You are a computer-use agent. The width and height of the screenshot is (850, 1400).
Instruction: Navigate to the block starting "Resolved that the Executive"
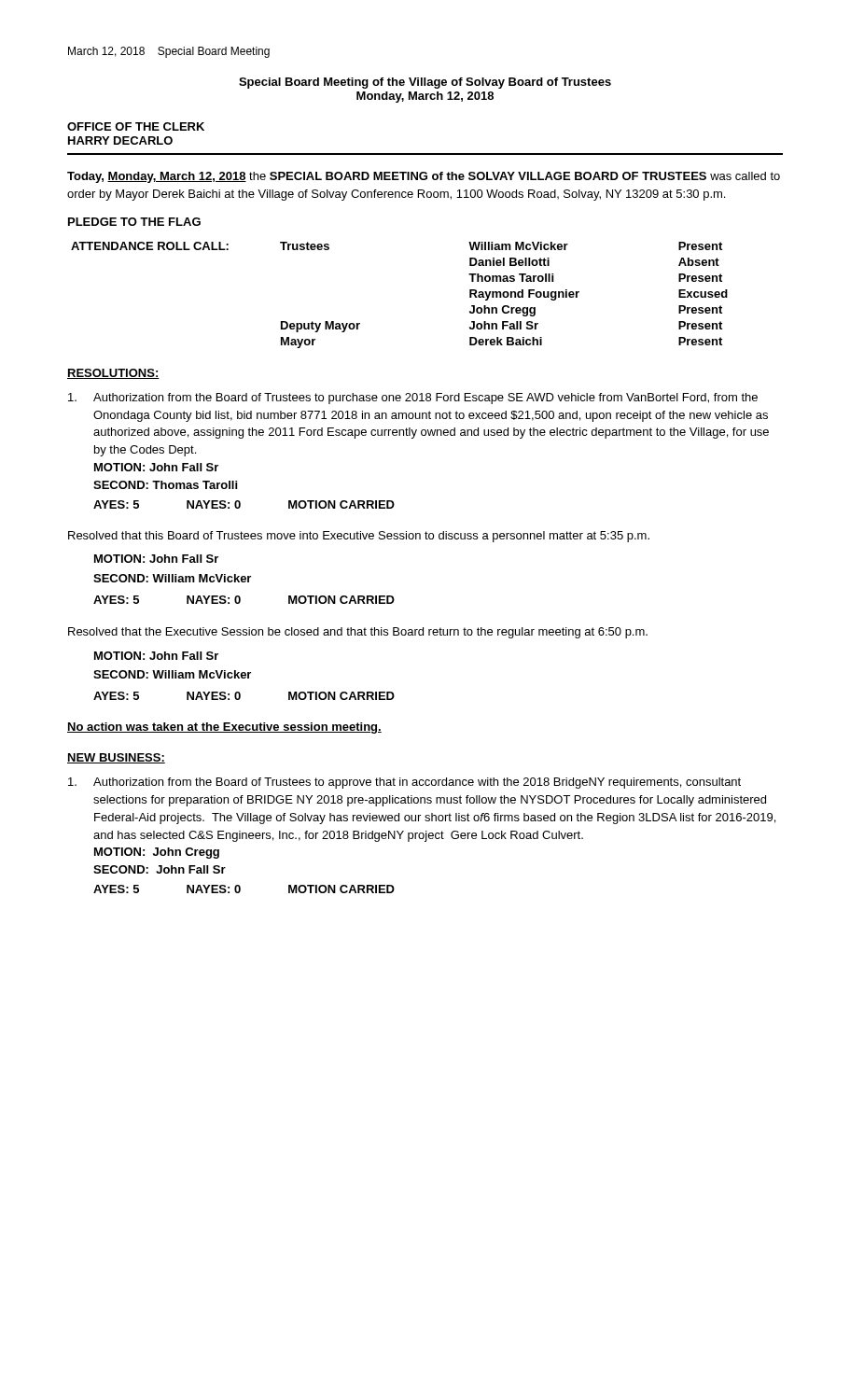pos(358,631)
